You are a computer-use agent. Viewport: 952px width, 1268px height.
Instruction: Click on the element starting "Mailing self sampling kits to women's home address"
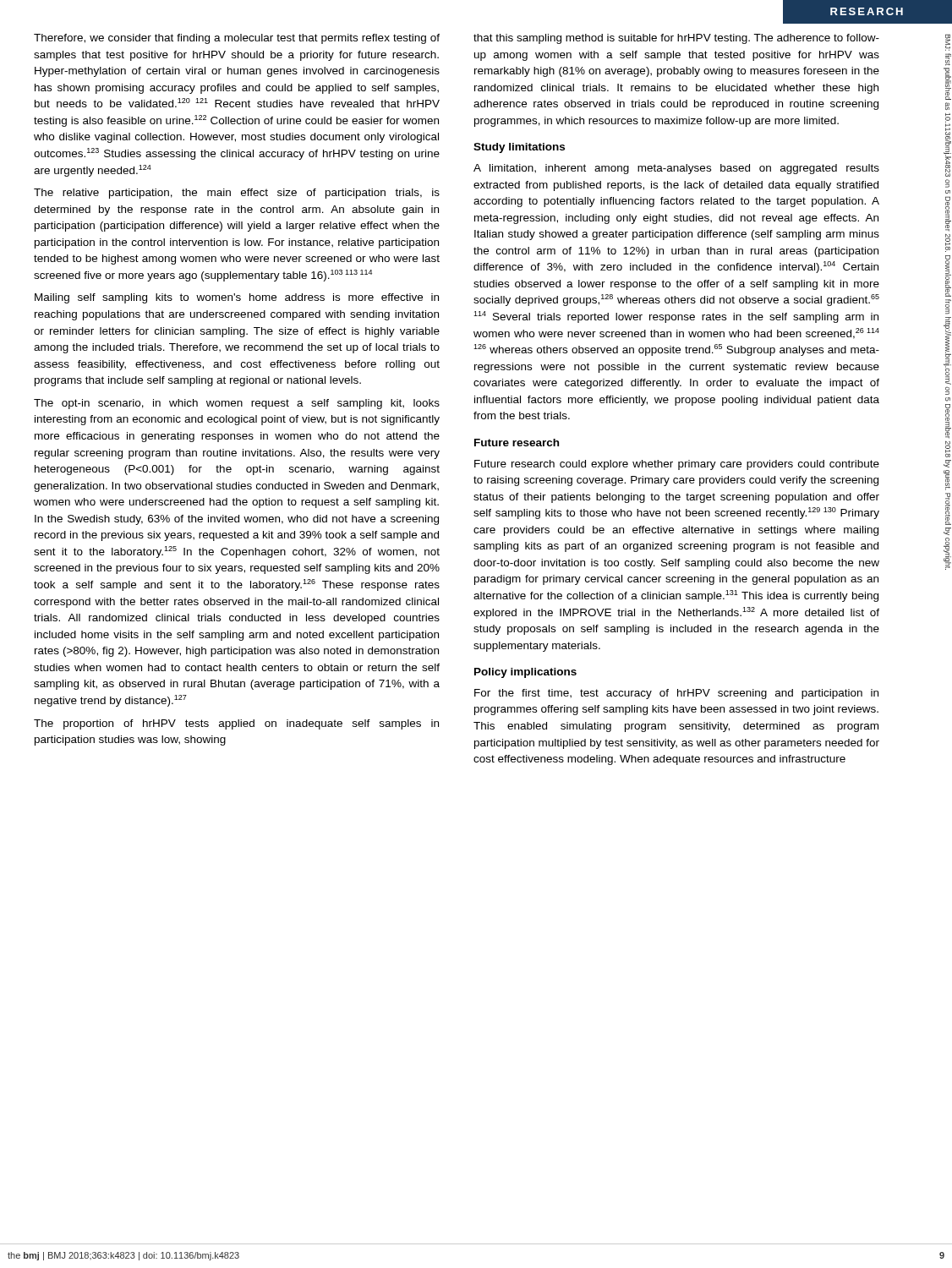point(237,339)
